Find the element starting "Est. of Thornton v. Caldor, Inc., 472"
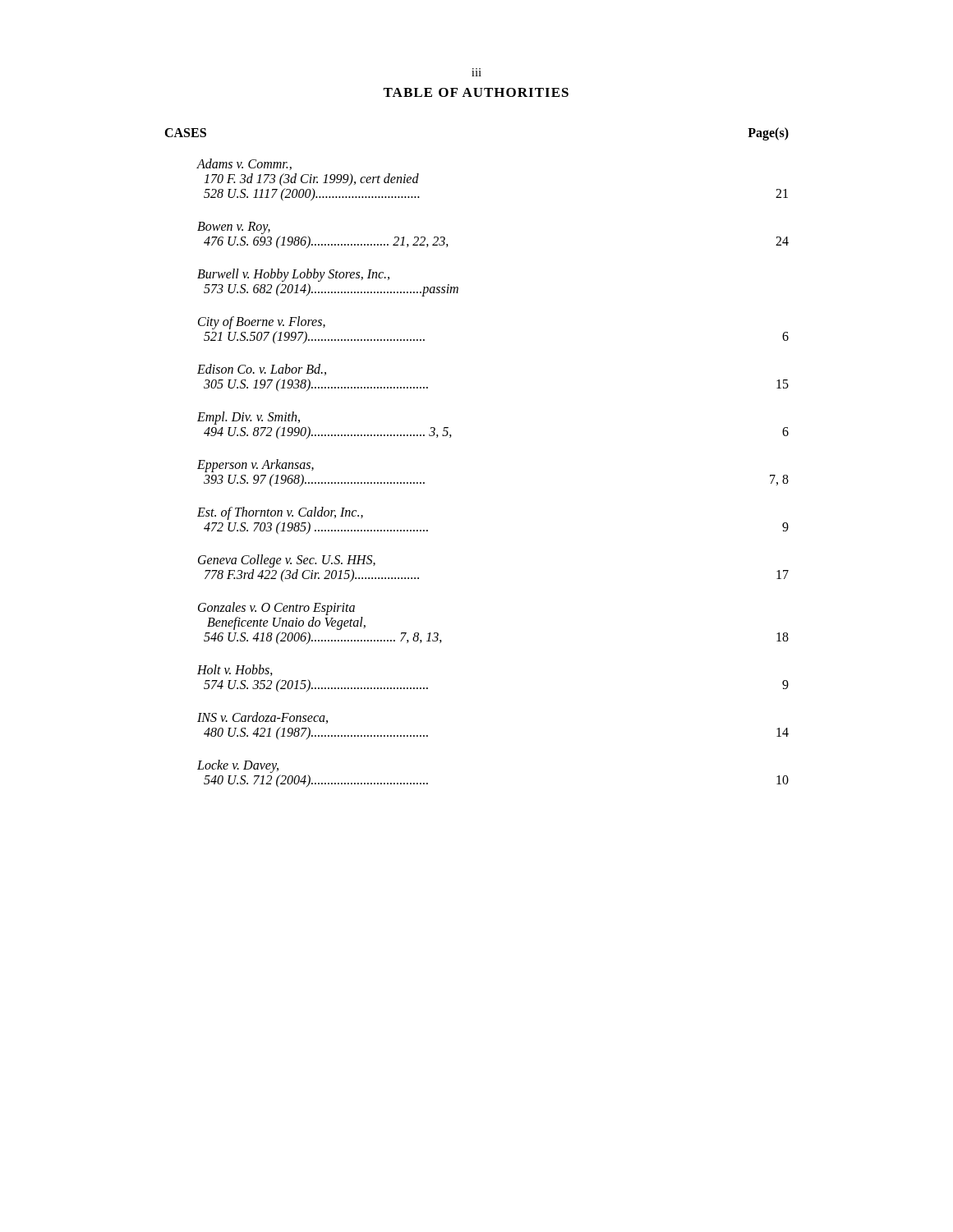The image size is (953, 1232). [280, 513]
